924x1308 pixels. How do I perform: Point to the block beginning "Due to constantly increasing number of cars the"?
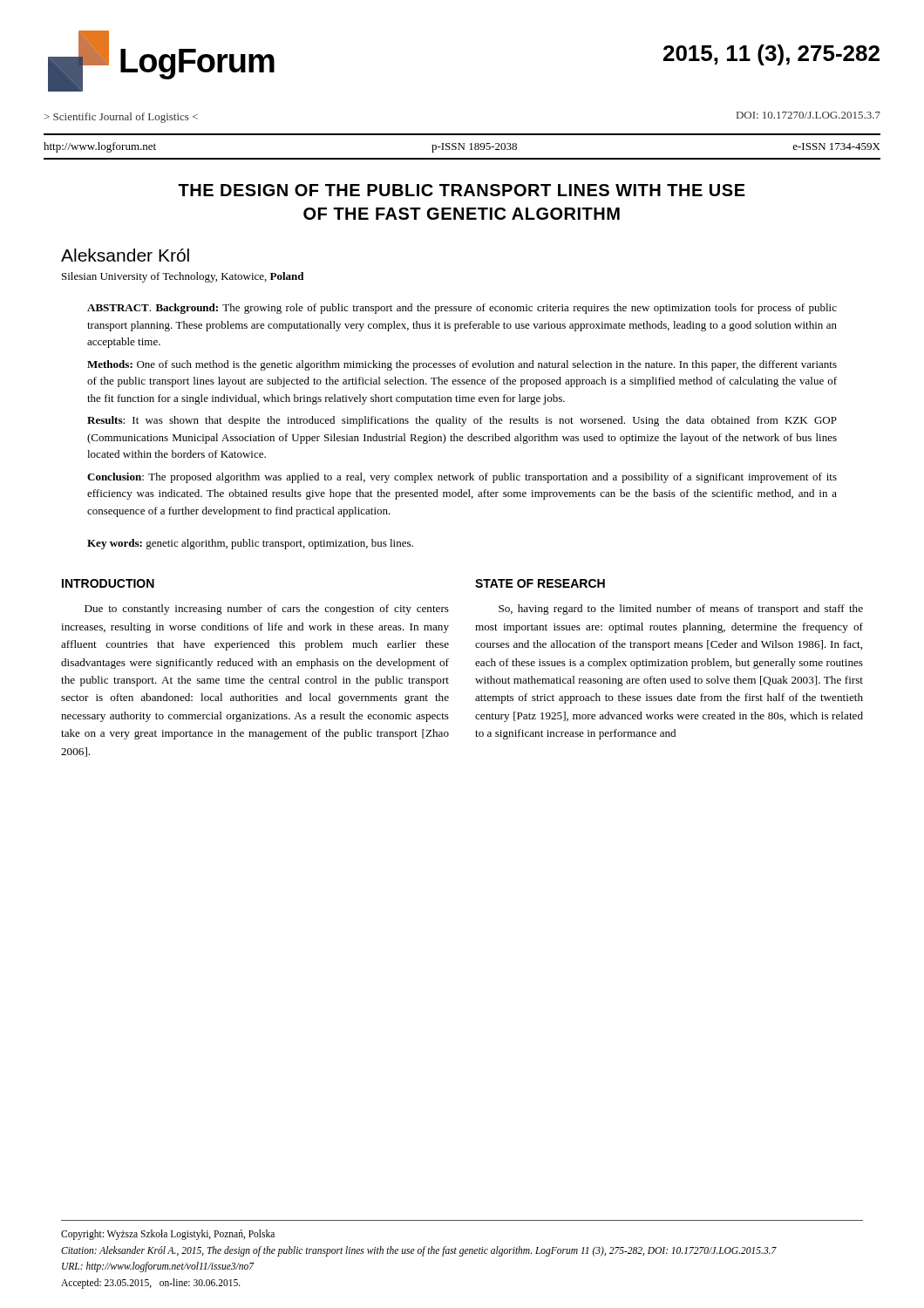(x=255, y=680)
